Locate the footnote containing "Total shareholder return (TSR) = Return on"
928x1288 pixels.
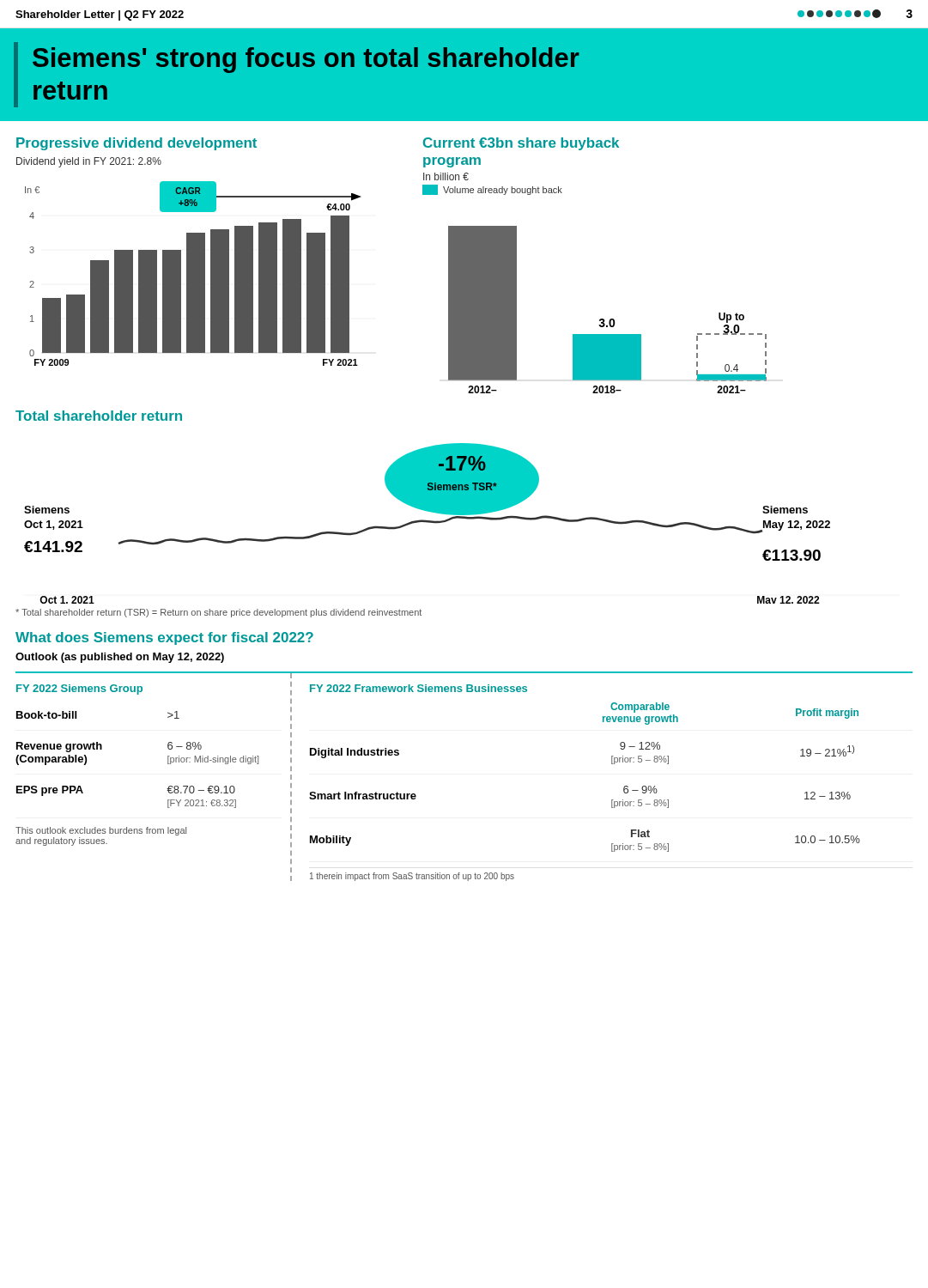219,612
